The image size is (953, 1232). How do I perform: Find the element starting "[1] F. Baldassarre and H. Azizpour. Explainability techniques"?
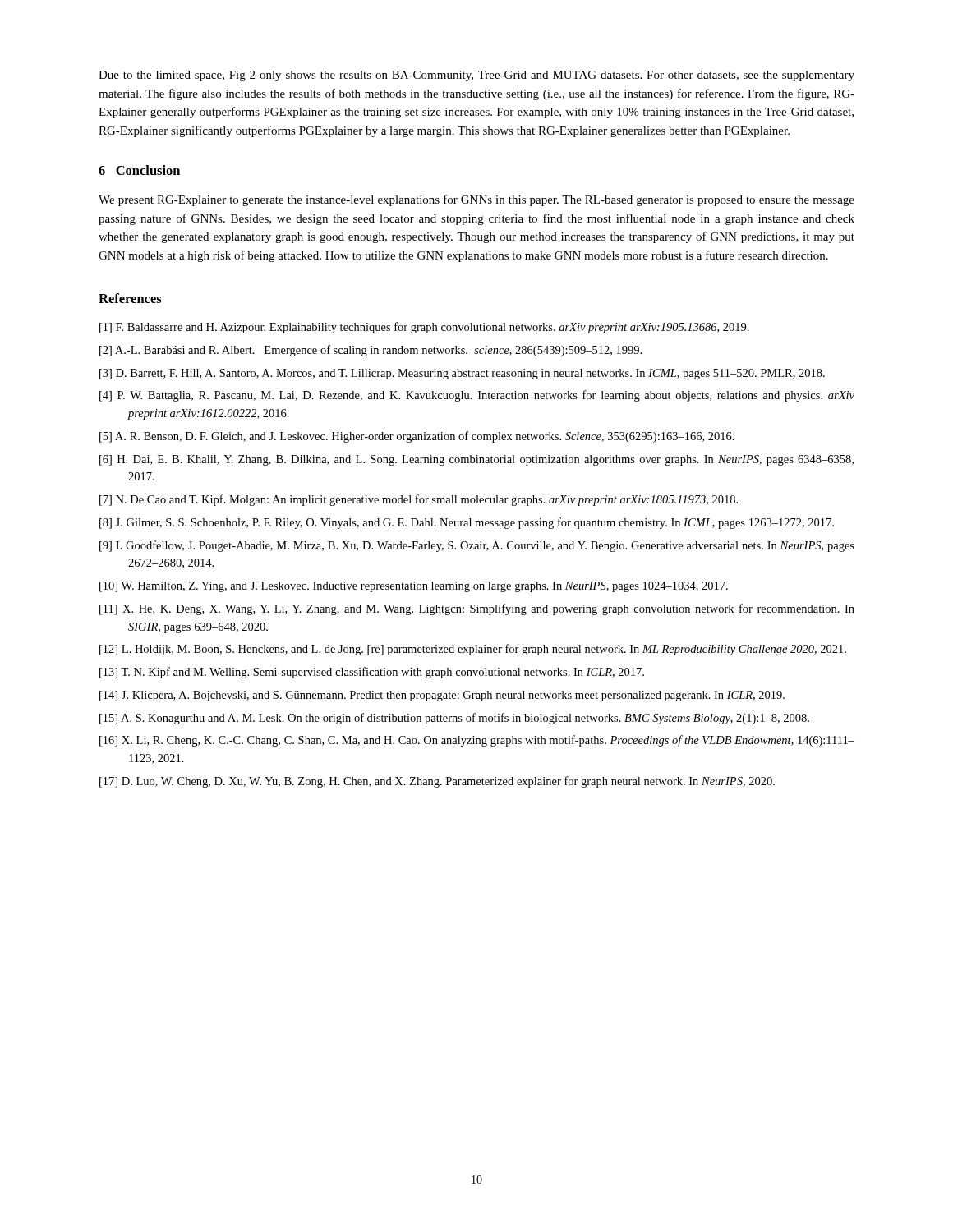(424, 327)
